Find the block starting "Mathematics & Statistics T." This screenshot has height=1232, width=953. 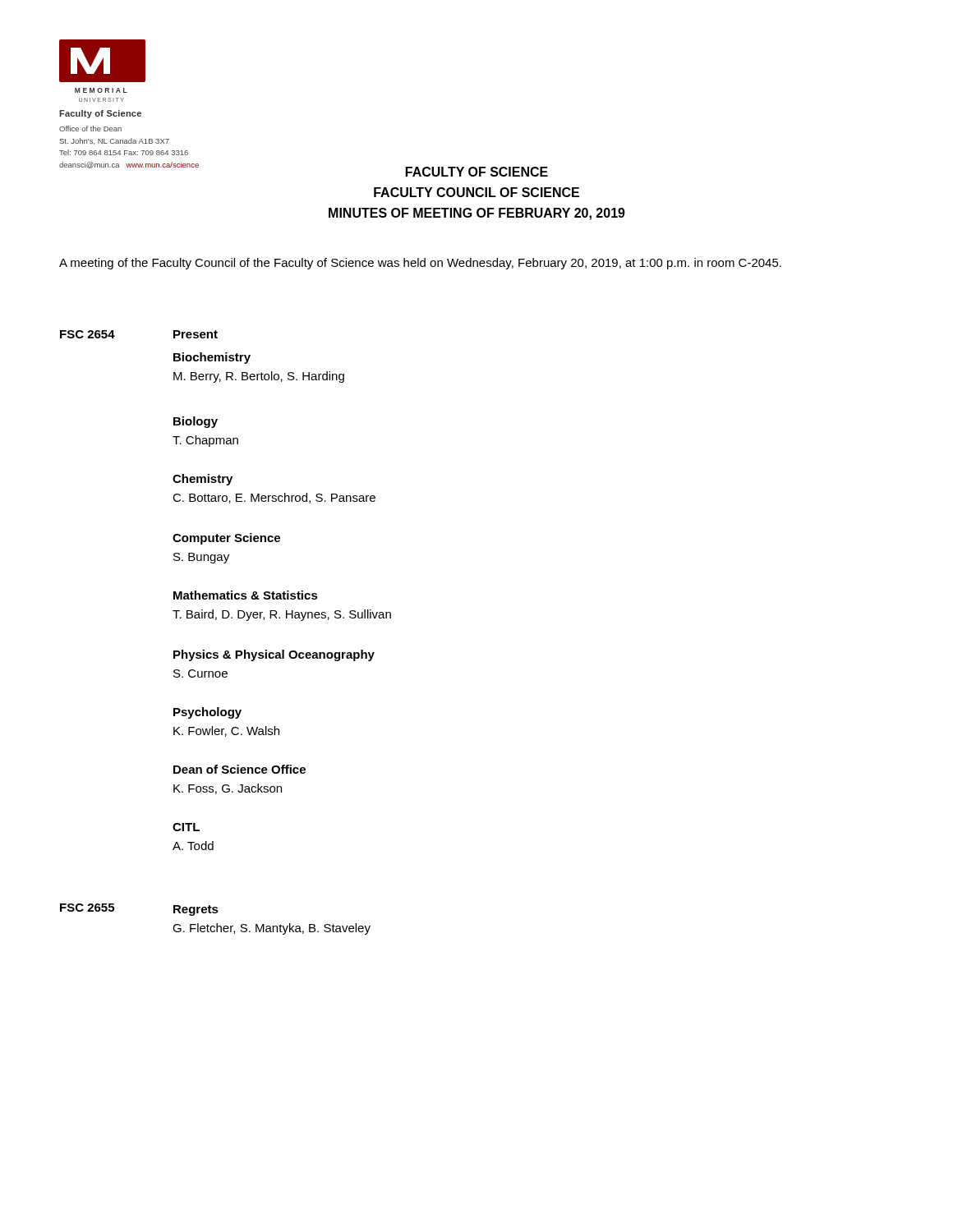tap(282, 604)
